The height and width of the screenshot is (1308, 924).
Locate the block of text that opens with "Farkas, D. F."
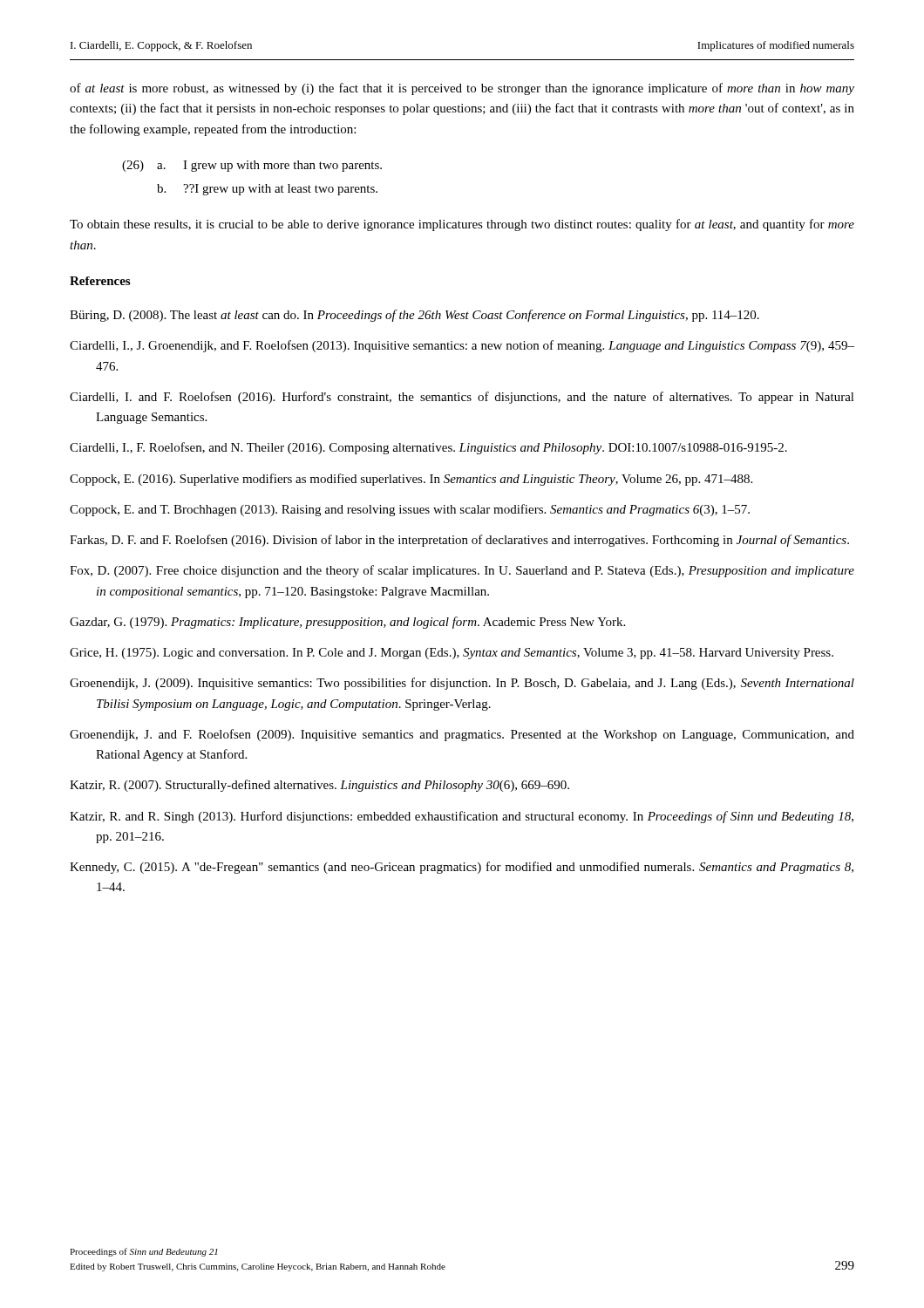click(460, 540)
